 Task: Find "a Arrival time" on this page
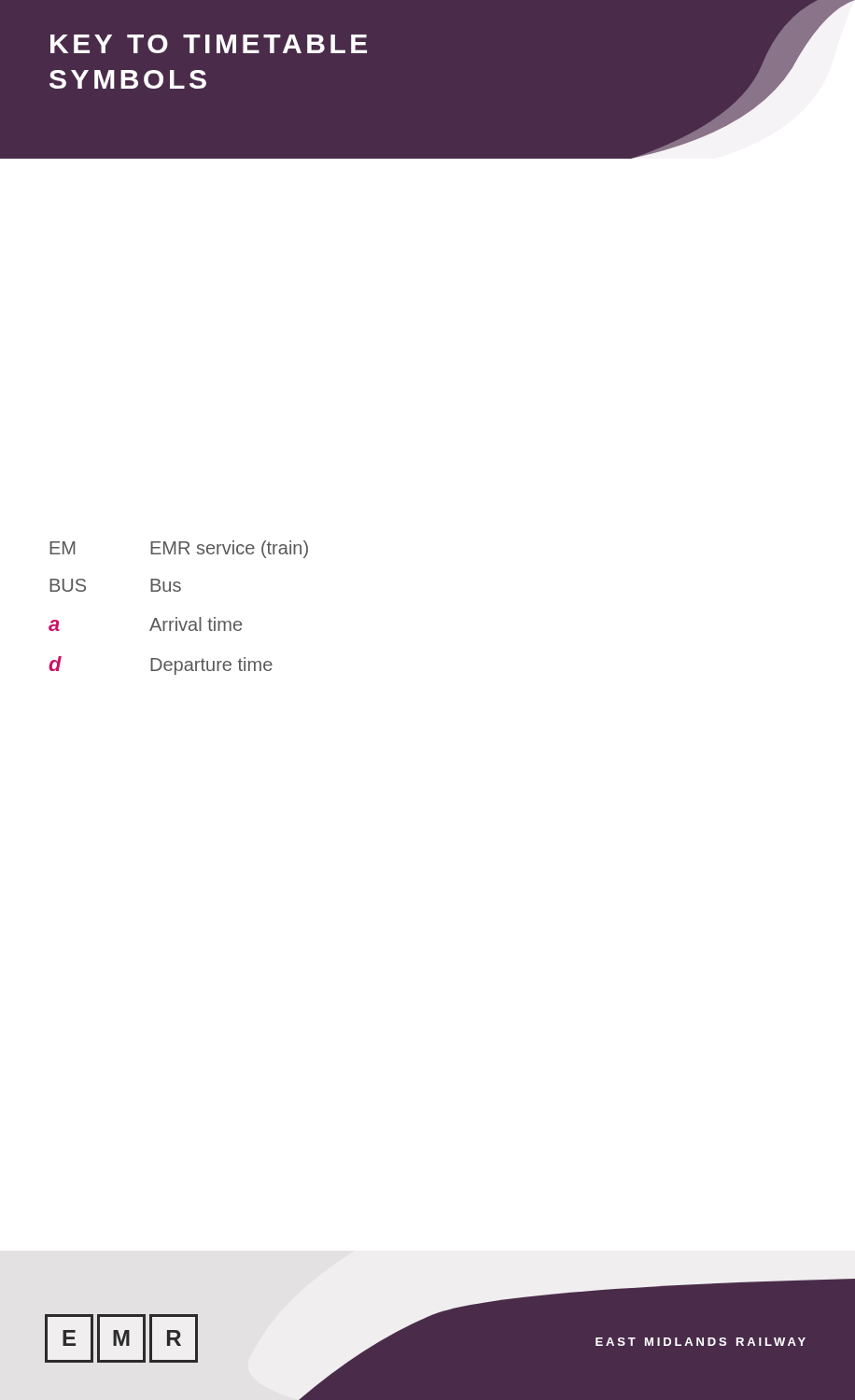(146, 624)
